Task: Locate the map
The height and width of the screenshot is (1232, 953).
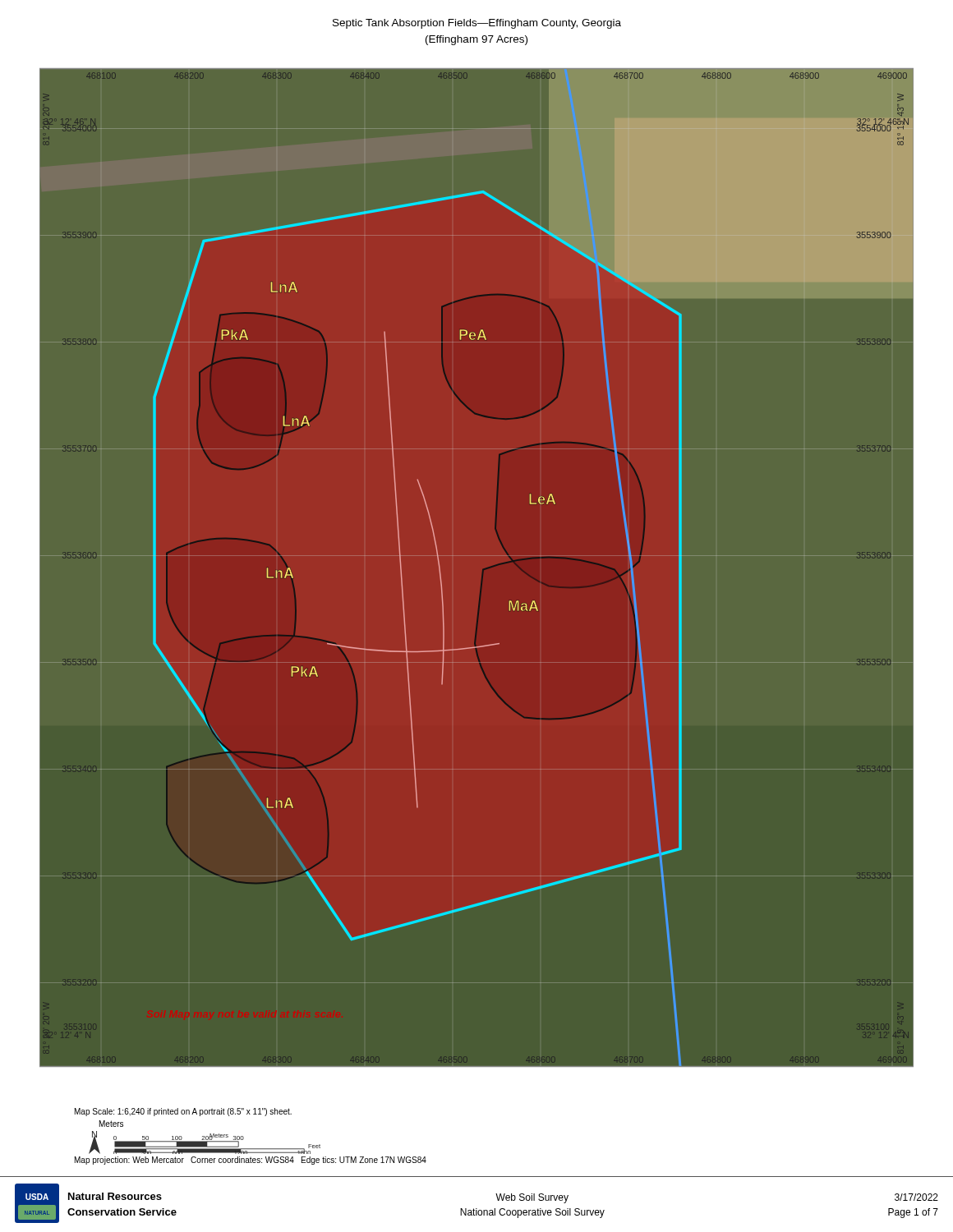Action: (x=476, y=568)
